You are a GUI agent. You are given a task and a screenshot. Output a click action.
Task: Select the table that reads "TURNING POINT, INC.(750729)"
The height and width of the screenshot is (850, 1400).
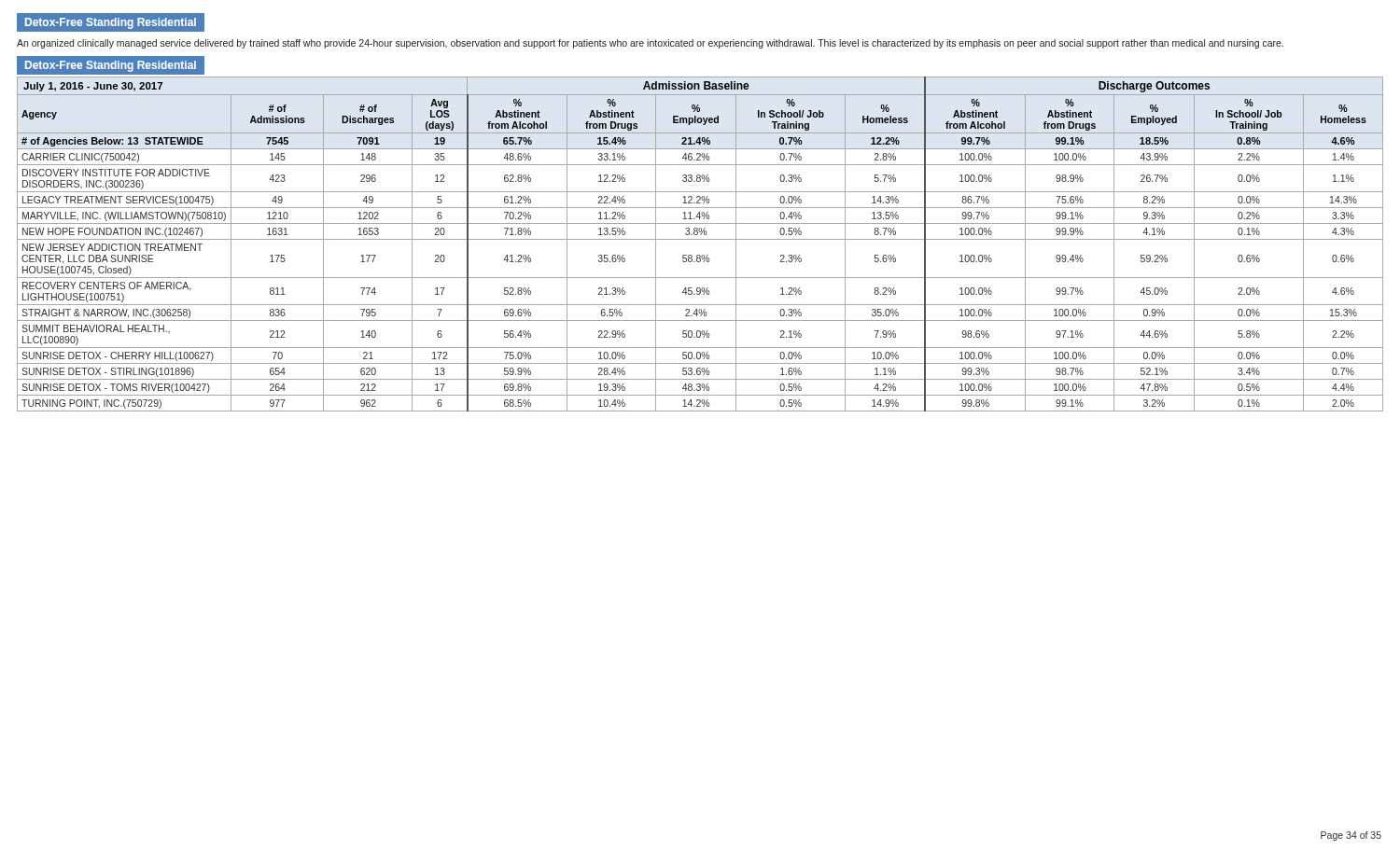(700, 244)
